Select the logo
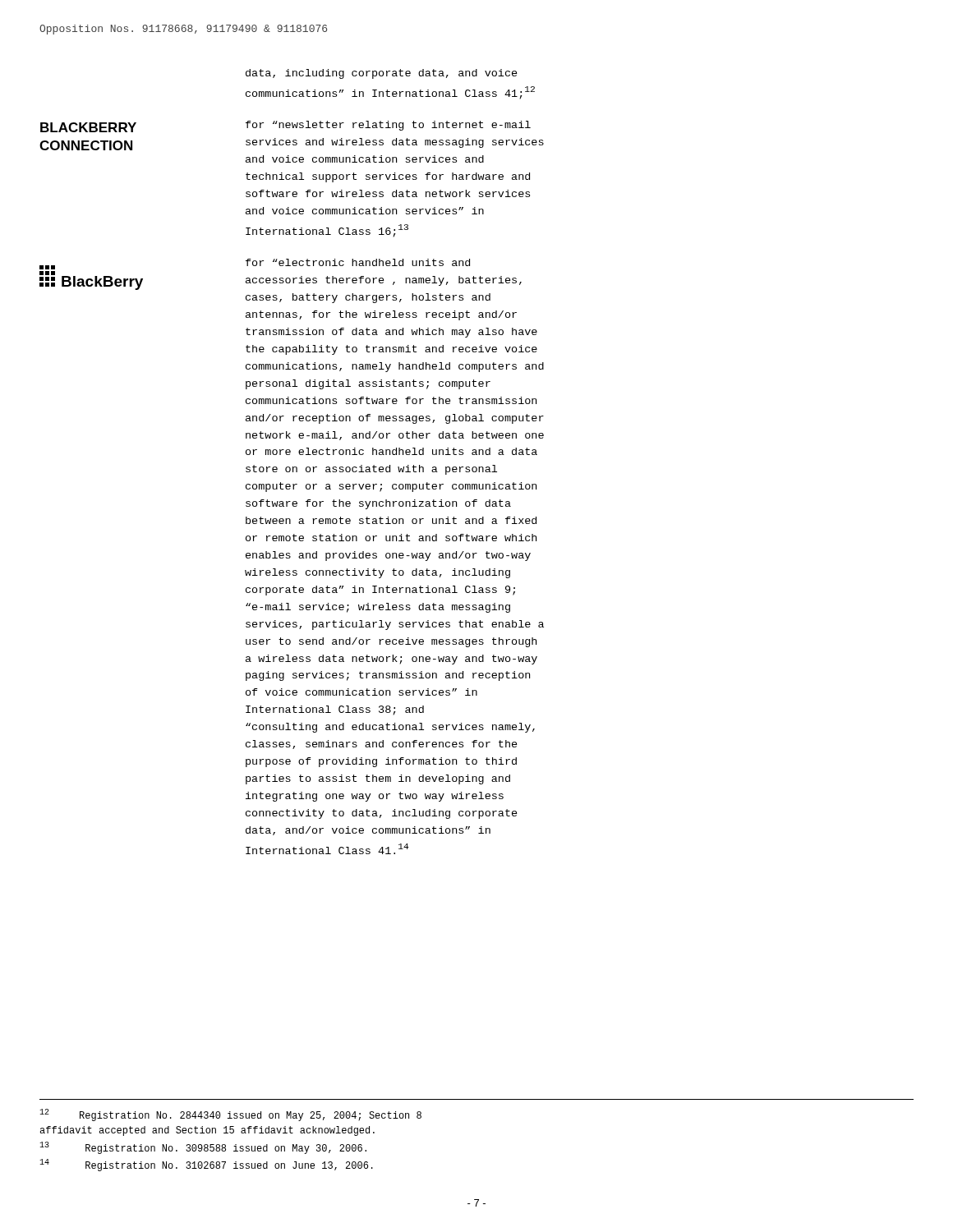This screenshot has width=953, height=1232. [x=142, y=558]
